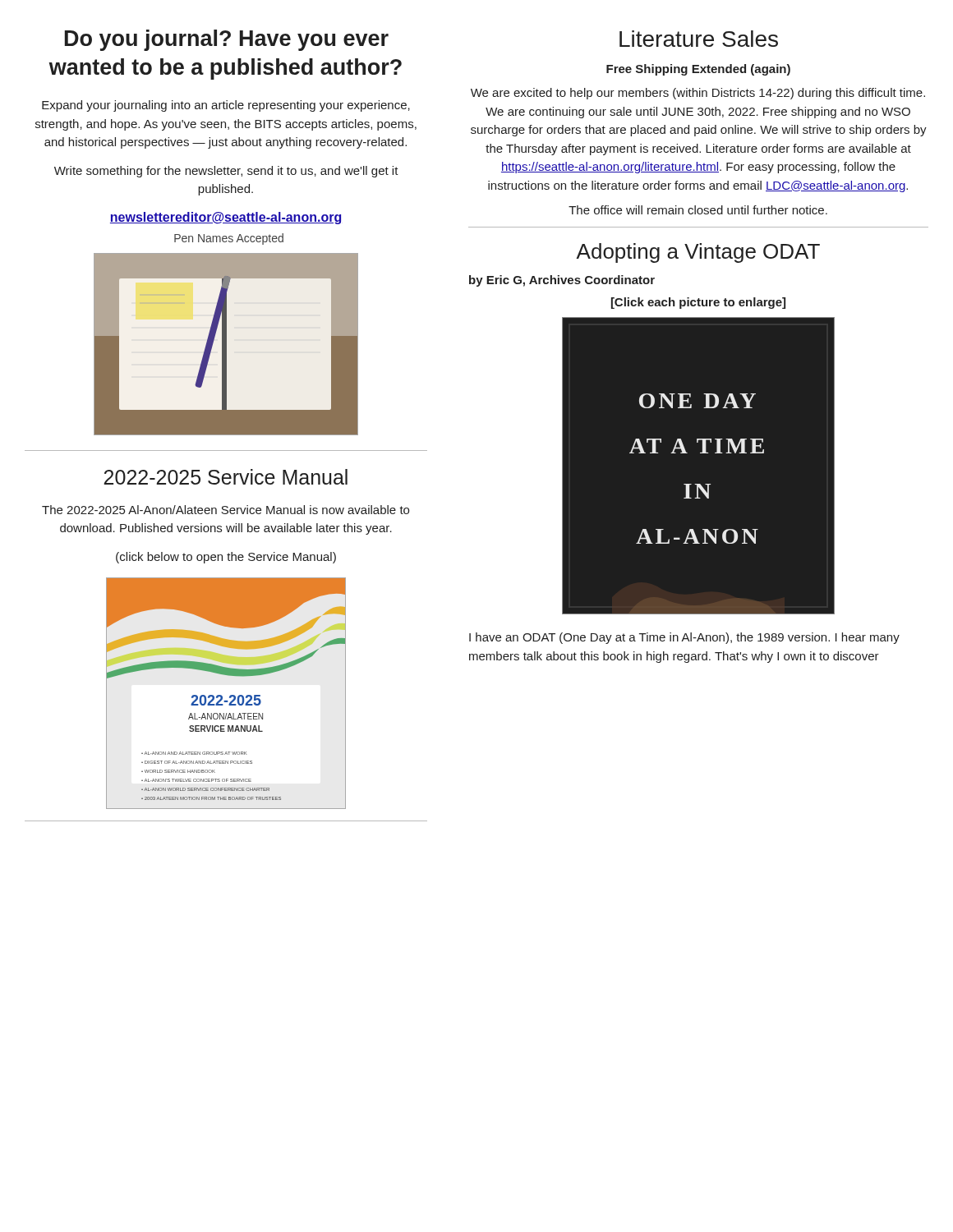Screen dimensions: 1232x953
Task: Locate the text block that says "(click below to open"
Action: point(226,556)
